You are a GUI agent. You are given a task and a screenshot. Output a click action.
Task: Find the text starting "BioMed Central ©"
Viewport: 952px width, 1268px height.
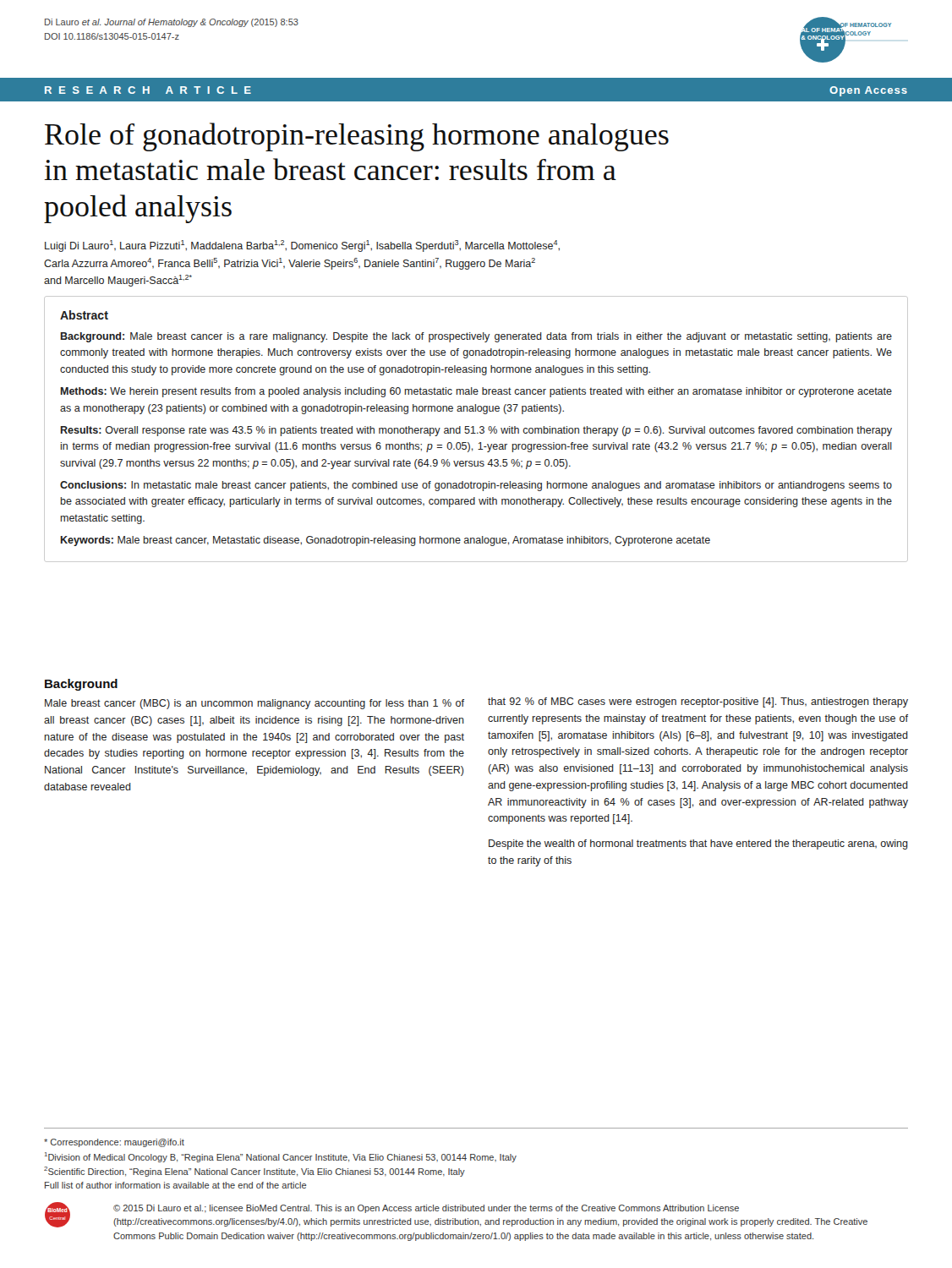[476, 1222]
